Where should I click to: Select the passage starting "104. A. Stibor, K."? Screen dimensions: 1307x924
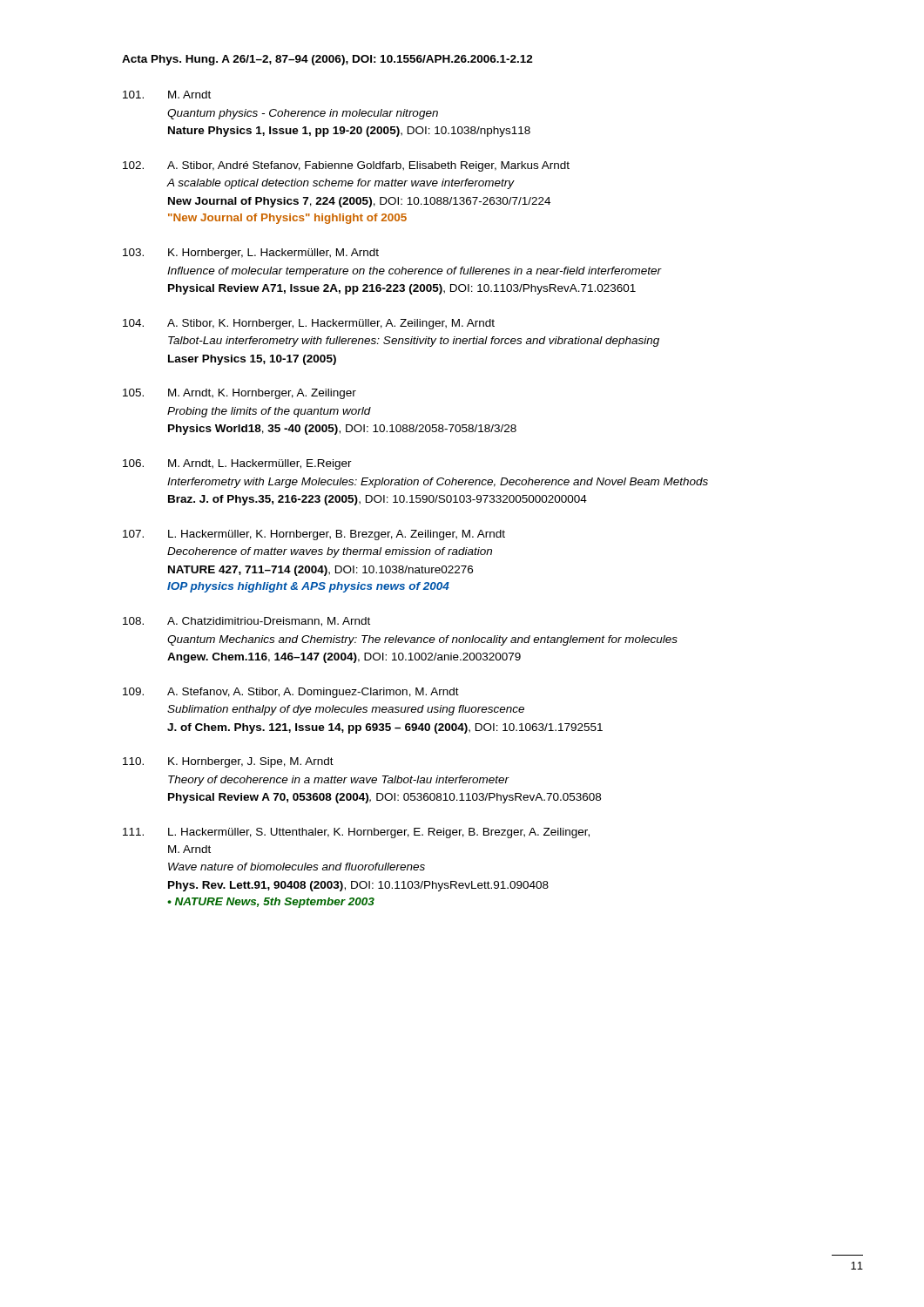(x=479, y=341)
